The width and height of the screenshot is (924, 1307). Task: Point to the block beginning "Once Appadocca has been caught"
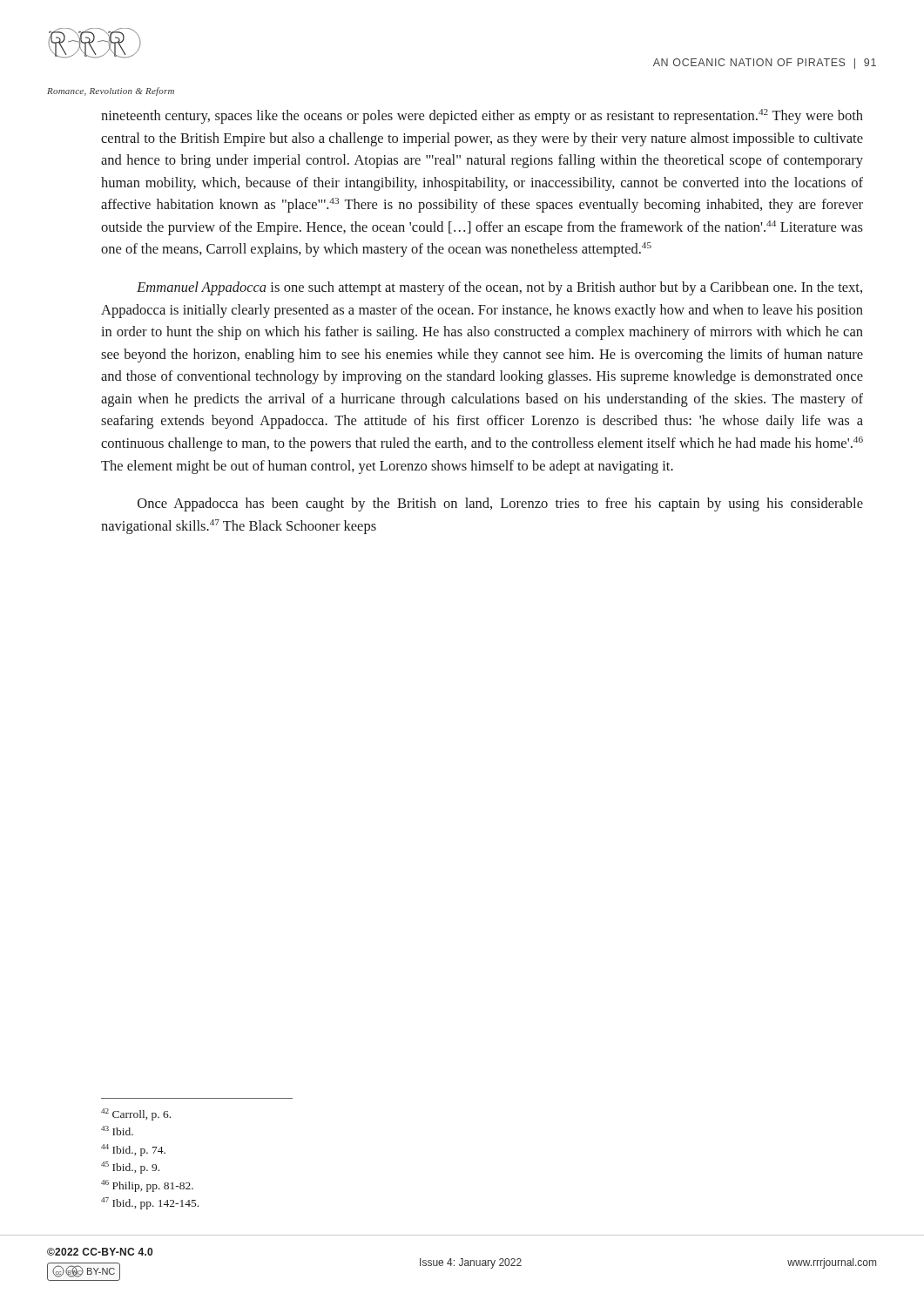coord(482,515)
